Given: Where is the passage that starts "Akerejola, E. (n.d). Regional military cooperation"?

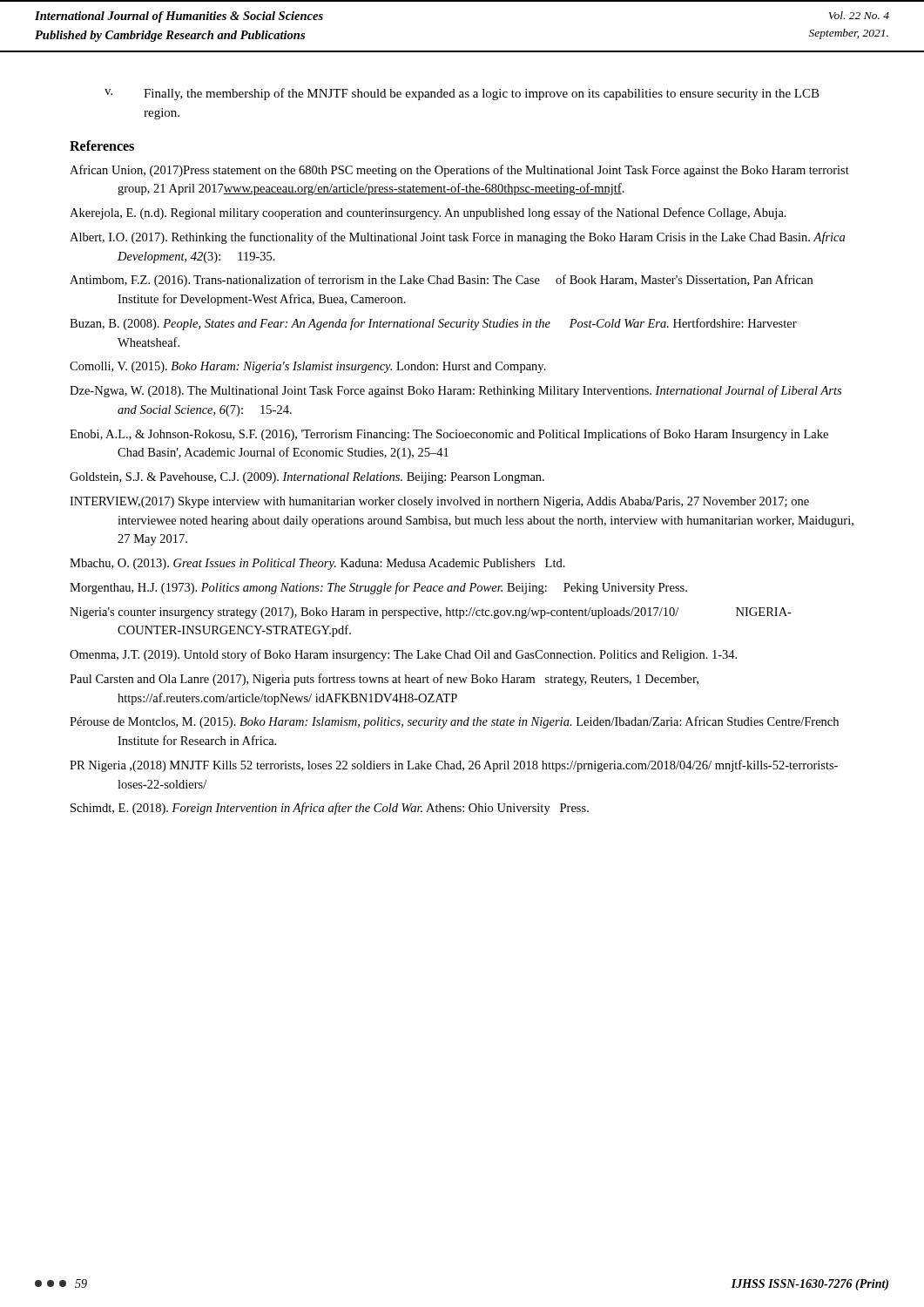Looking at the screenshot, I should [x=428, y=213].
